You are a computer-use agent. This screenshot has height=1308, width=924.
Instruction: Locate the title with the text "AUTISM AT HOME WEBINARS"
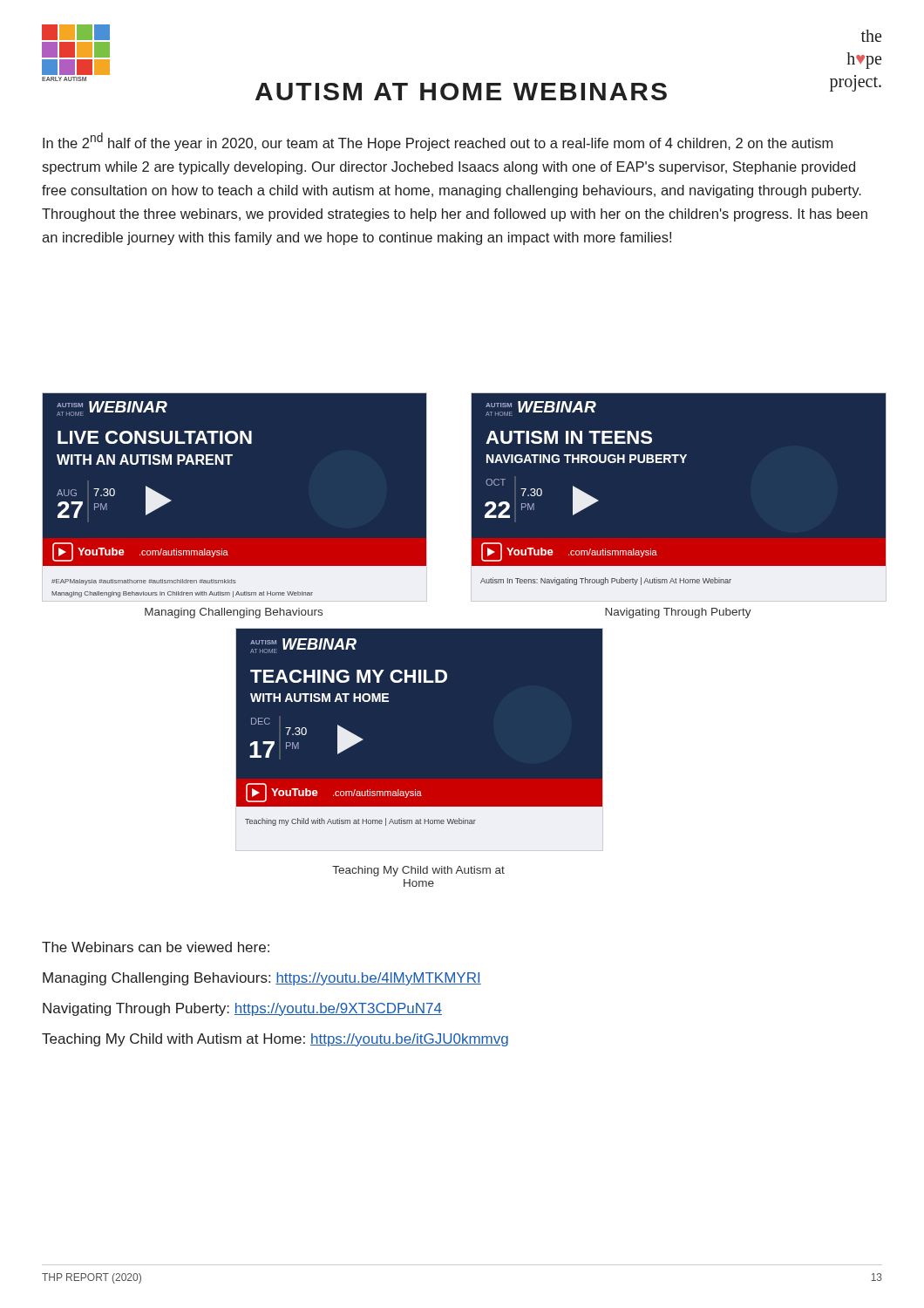462,91
